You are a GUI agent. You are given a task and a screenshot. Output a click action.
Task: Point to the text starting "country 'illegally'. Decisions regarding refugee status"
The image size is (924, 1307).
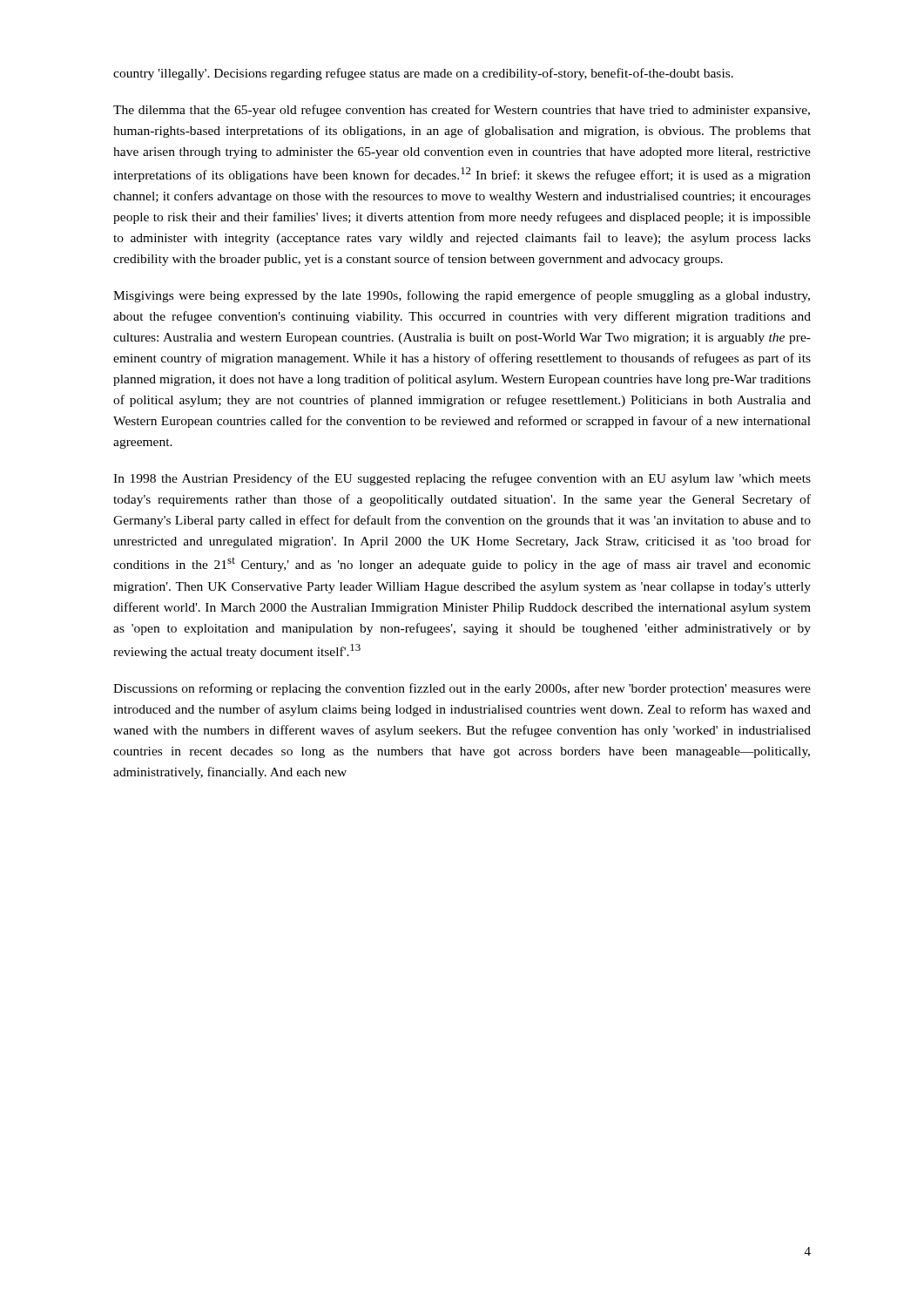(424, 73)
